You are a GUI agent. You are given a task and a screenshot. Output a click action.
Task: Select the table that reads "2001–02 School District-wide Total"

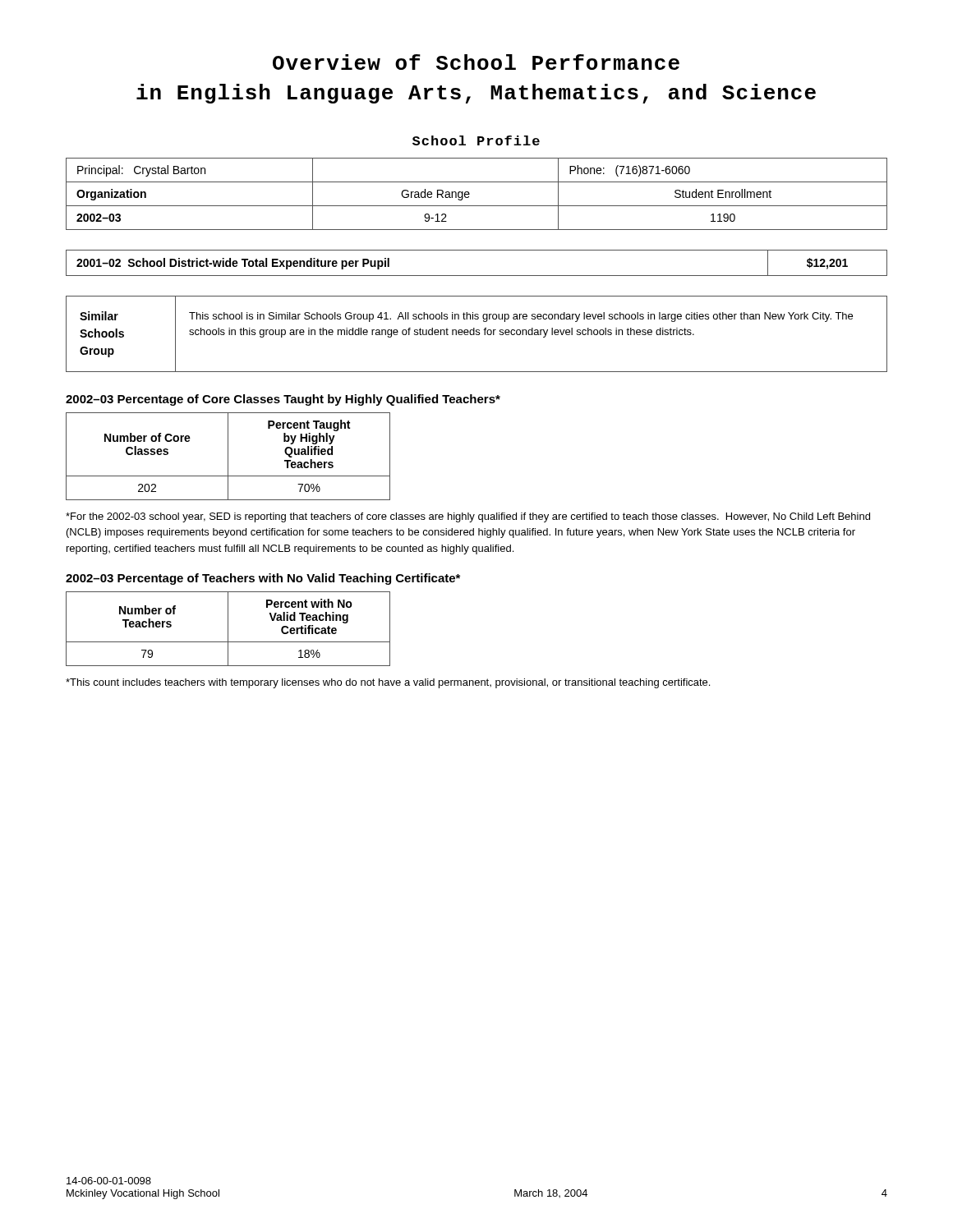pyautogui.click(x=476, y=263)
